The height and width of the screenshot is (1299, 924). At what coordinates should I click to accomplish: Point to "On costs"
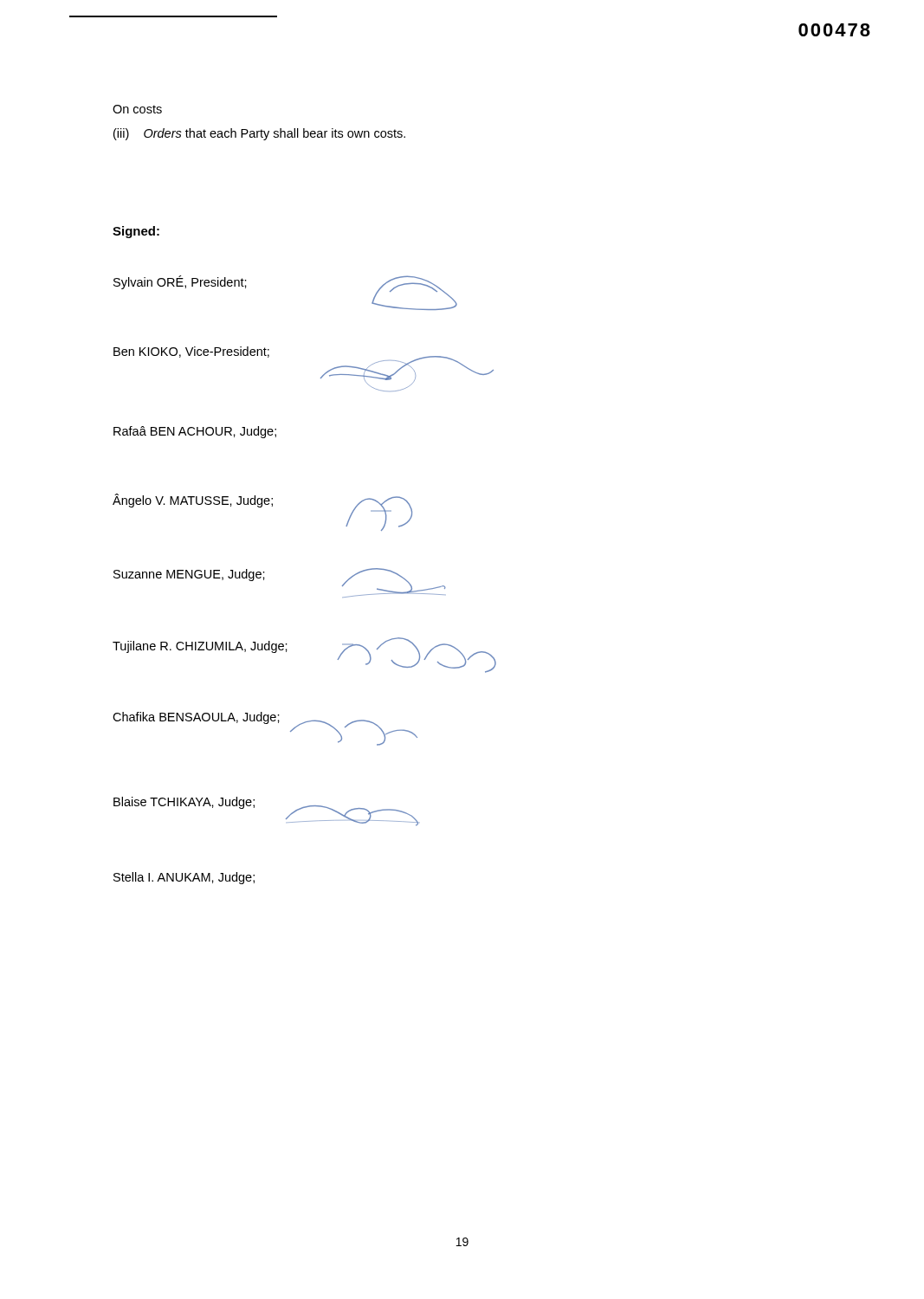(137, 109)
